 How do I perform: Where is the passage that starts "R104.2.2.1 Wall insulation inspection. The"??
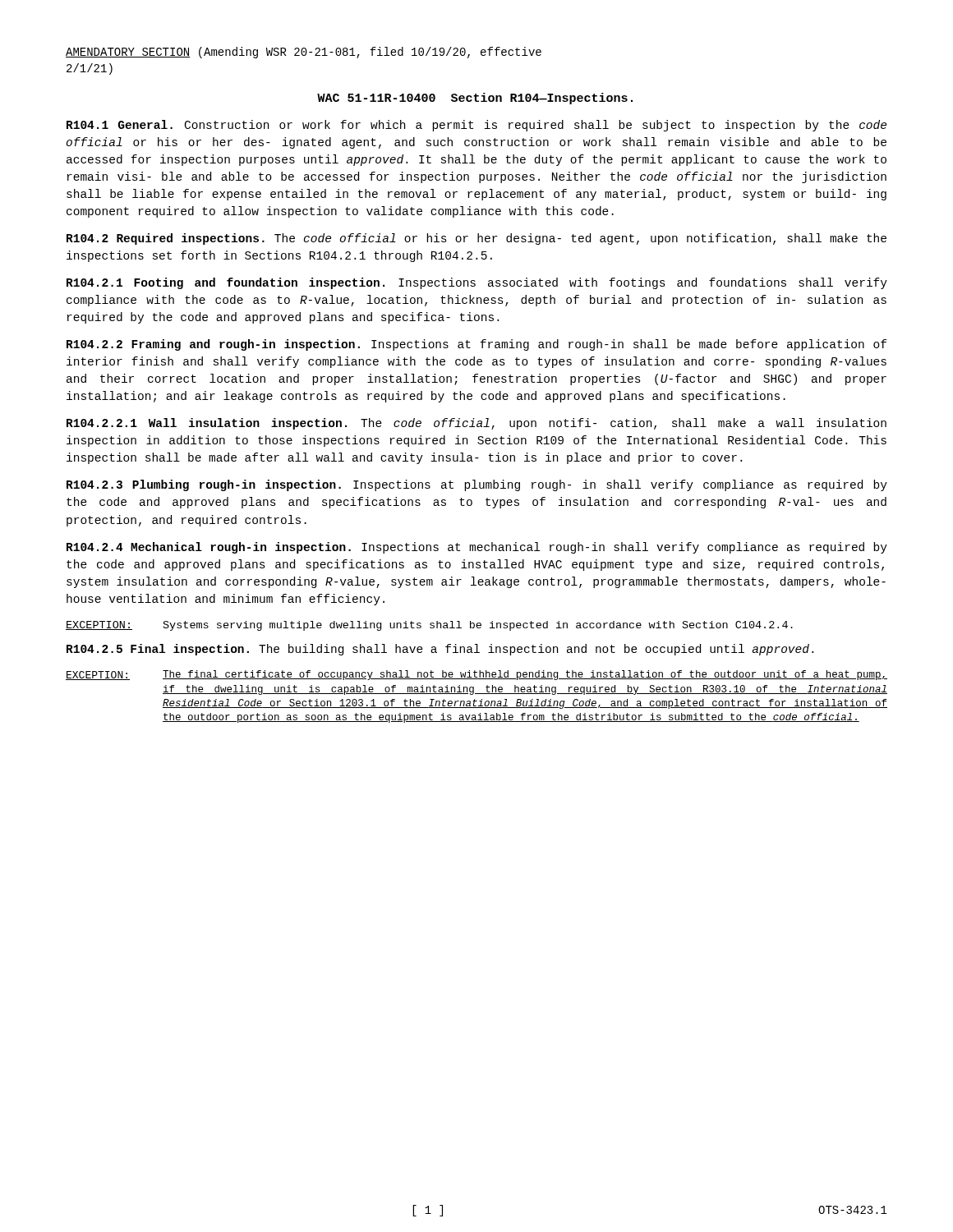click(x=476, y=441)
